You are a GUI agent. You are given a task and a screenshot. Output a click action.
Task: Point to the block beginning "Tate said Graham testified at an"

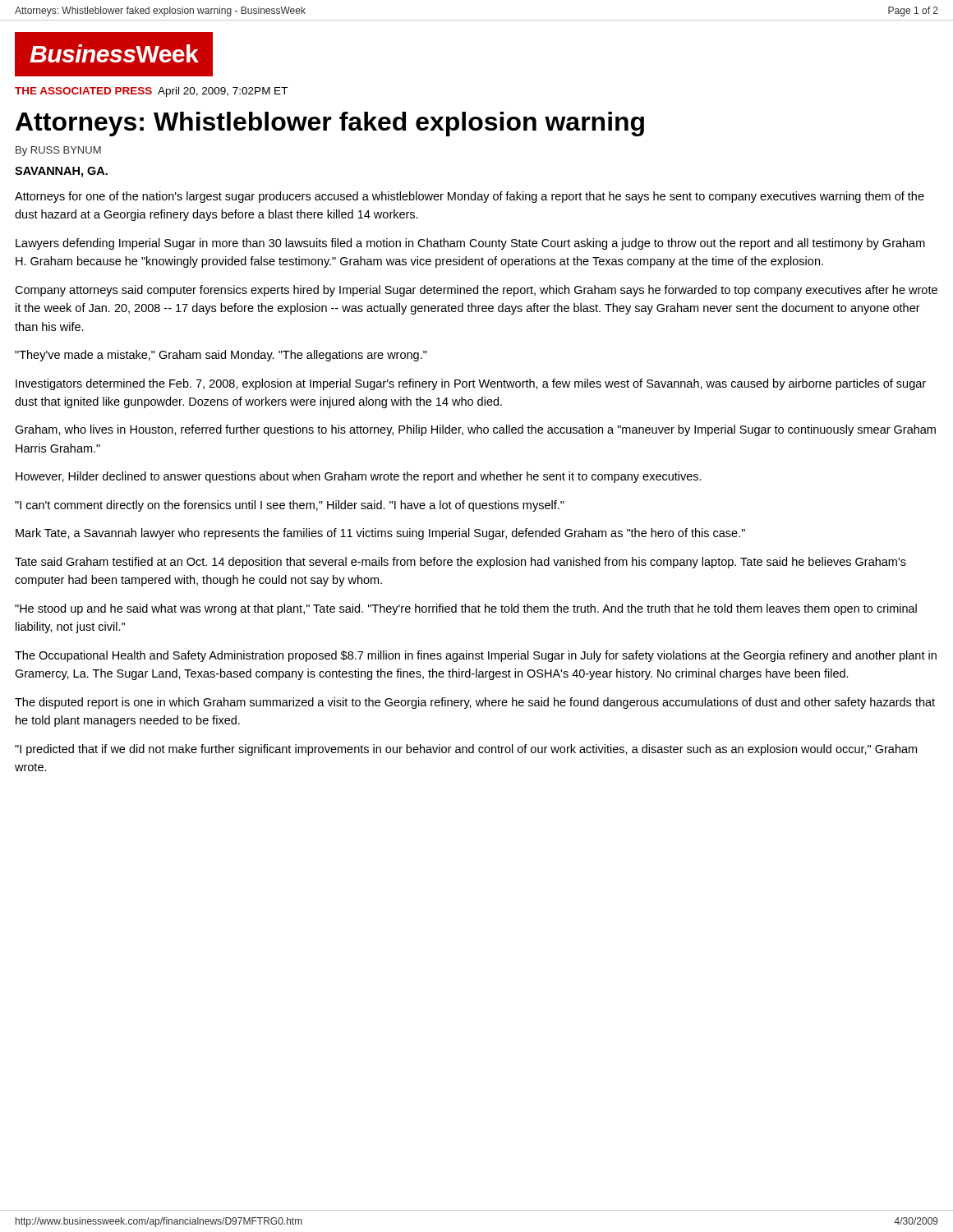click(x=460, y=571)
